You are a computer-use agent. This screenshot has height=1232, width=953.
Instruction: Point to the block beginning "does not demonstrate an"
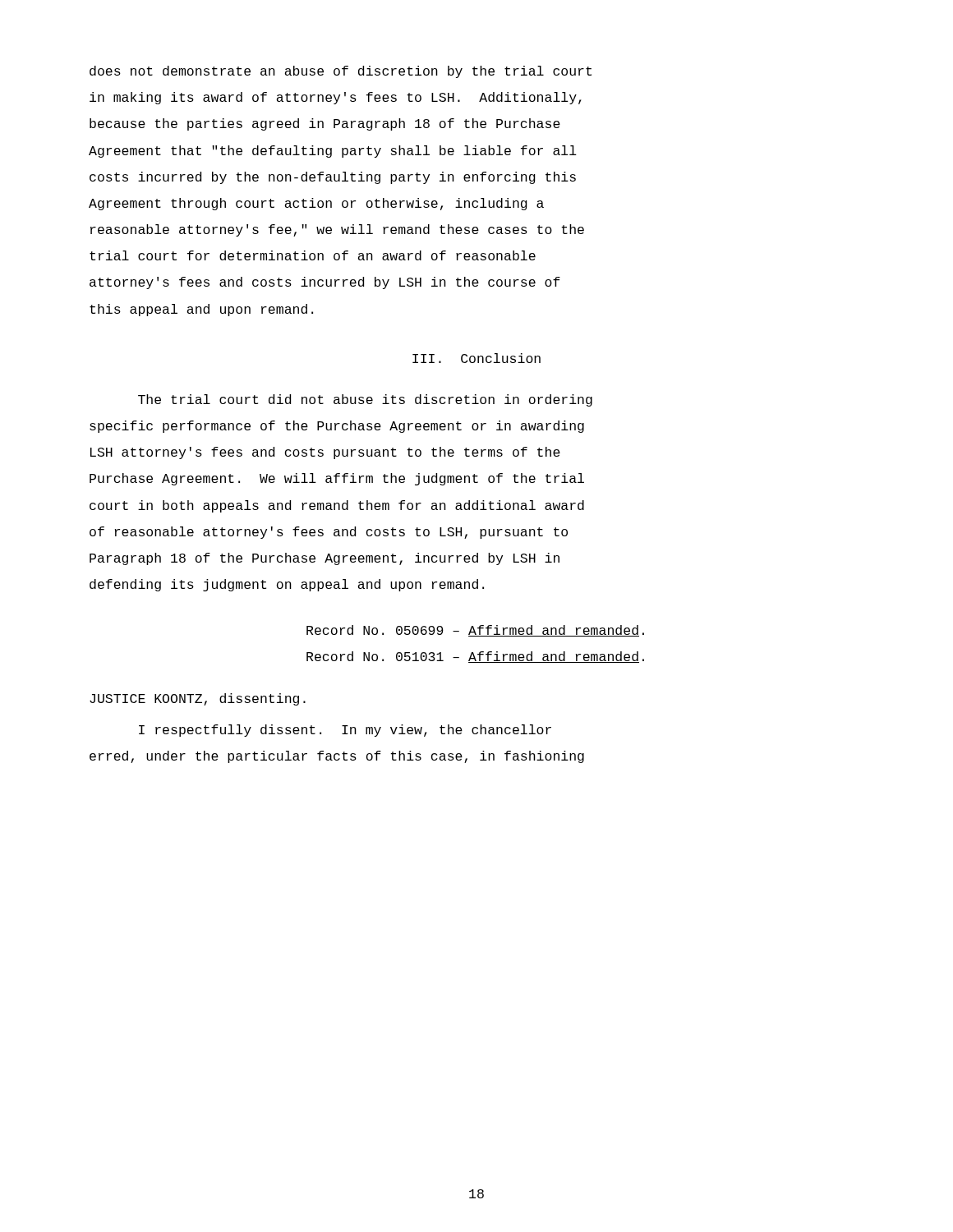coord(341,191)
